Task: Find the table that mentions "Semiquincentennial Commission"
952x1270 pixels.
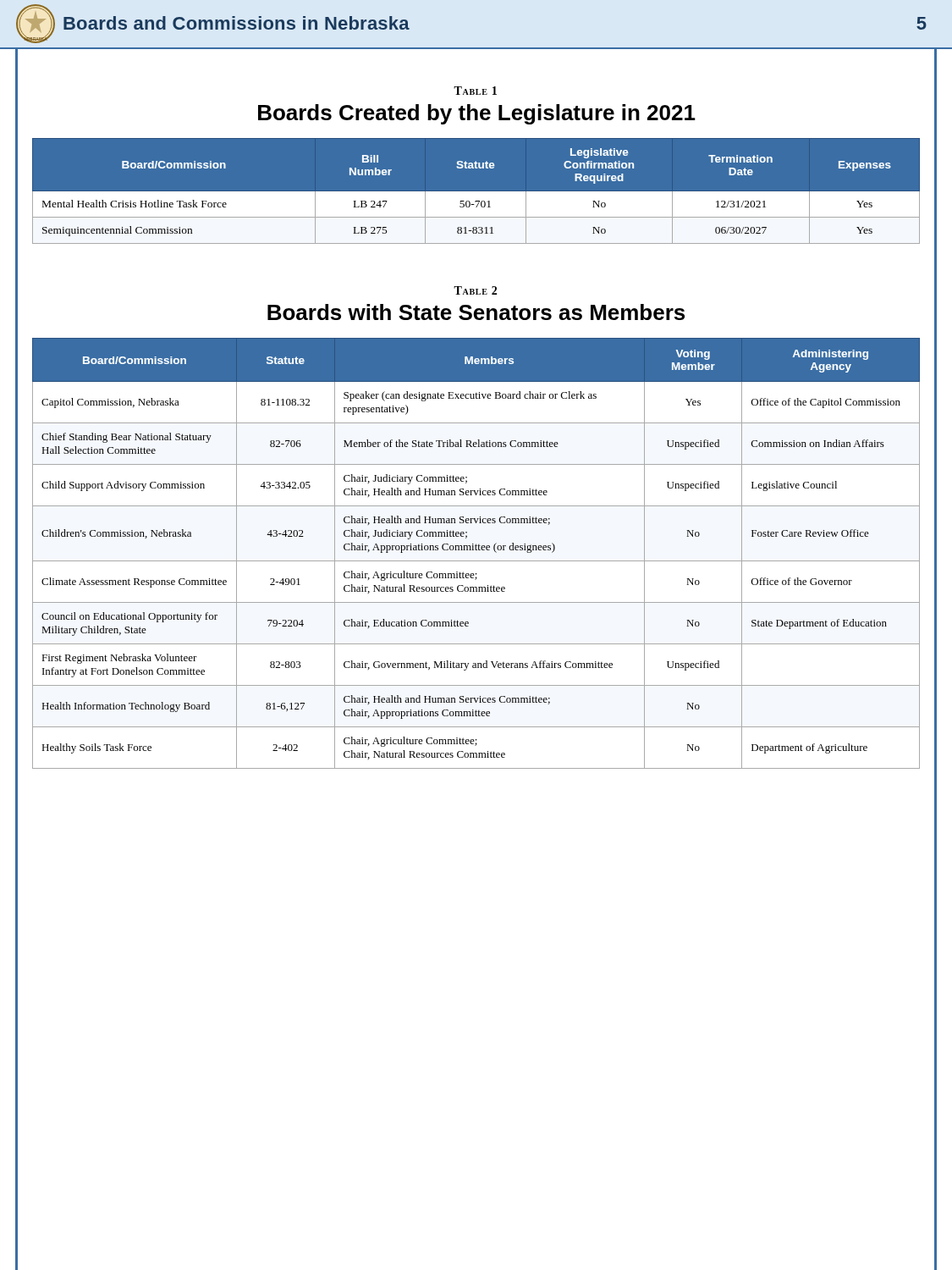Action: click(x=476, y=191)
